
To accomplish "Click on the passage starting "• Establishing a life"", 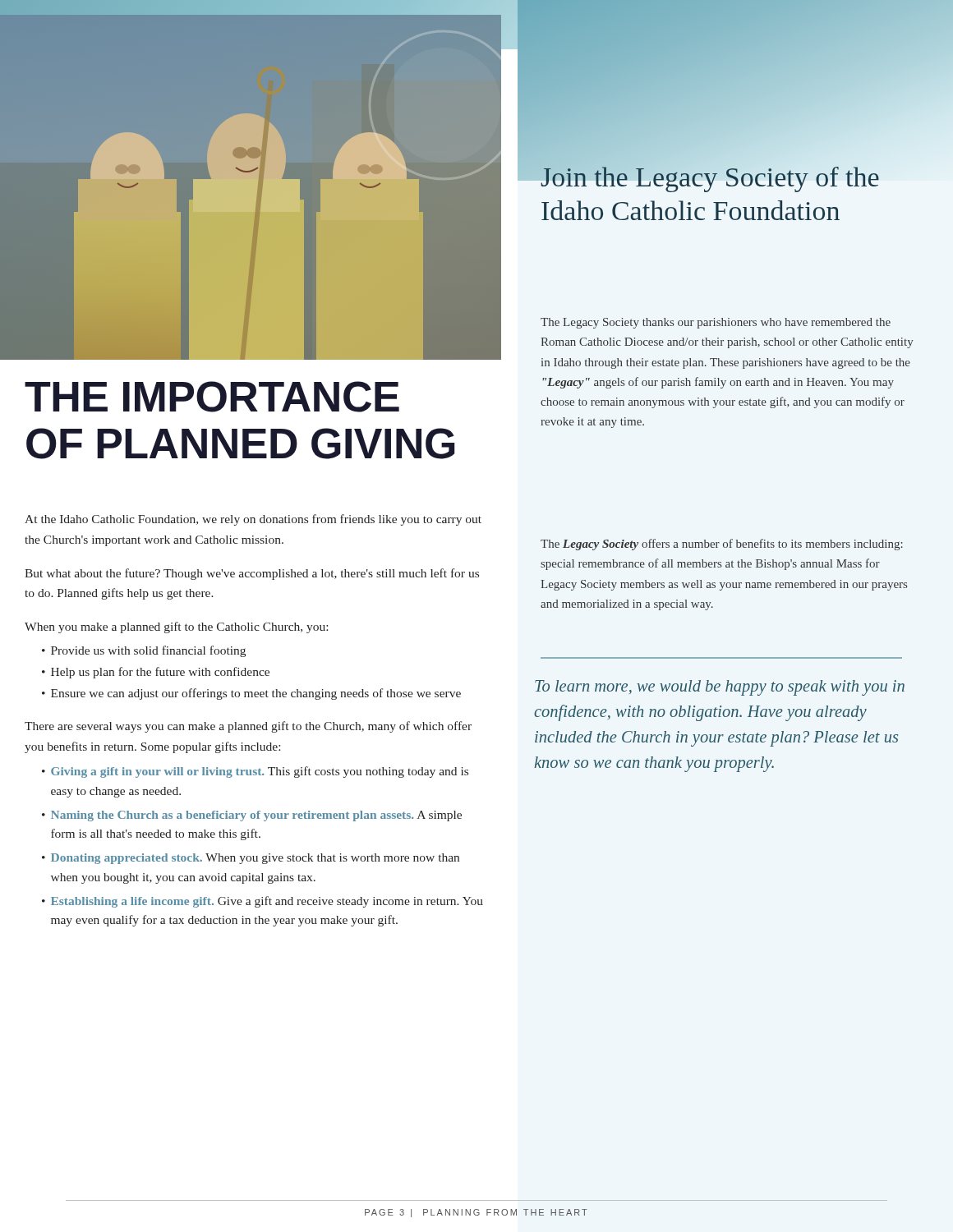I will point(265,910).
